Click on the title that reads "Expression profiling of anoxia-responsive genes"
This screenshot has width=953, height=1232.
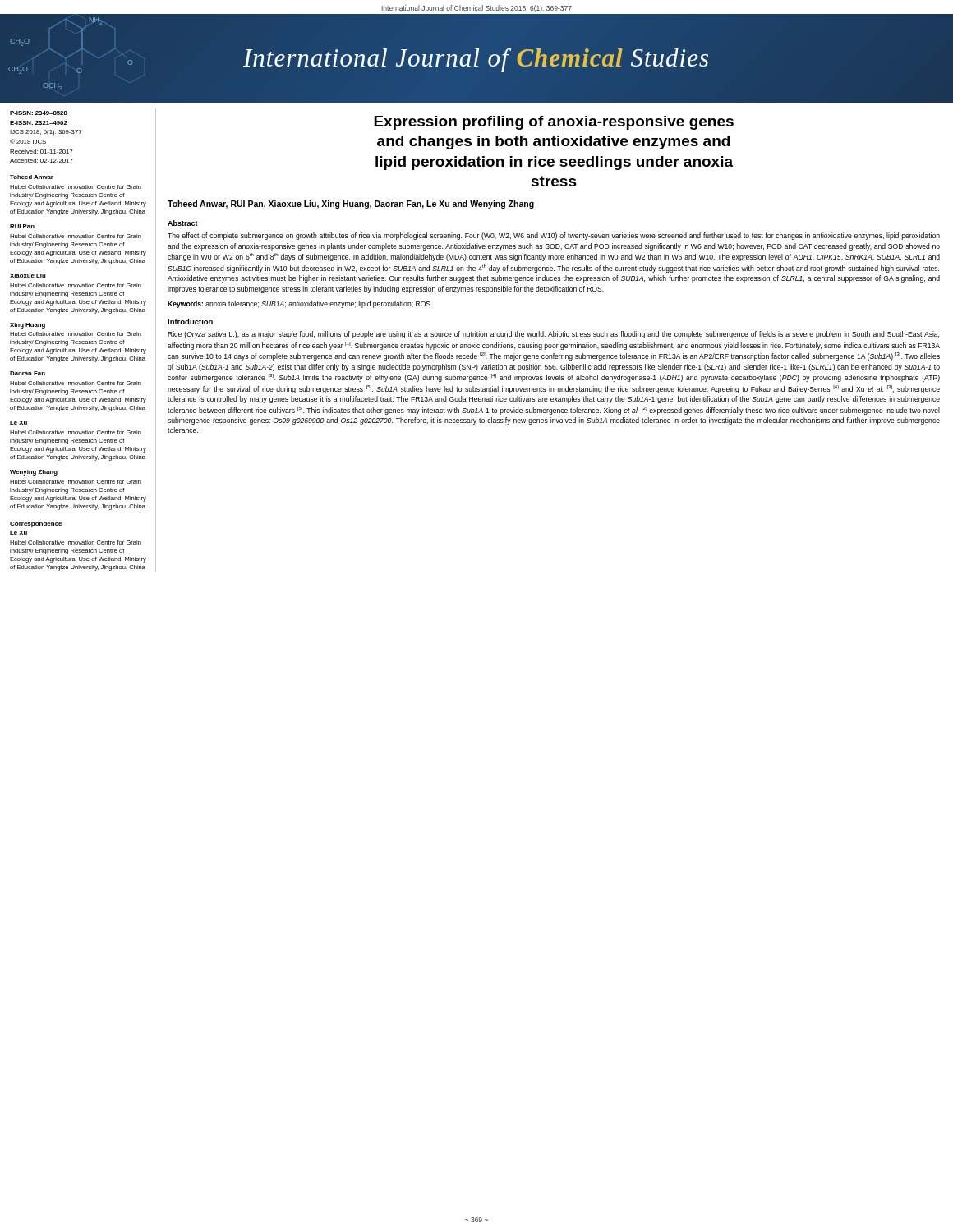(x=554, y=151)
